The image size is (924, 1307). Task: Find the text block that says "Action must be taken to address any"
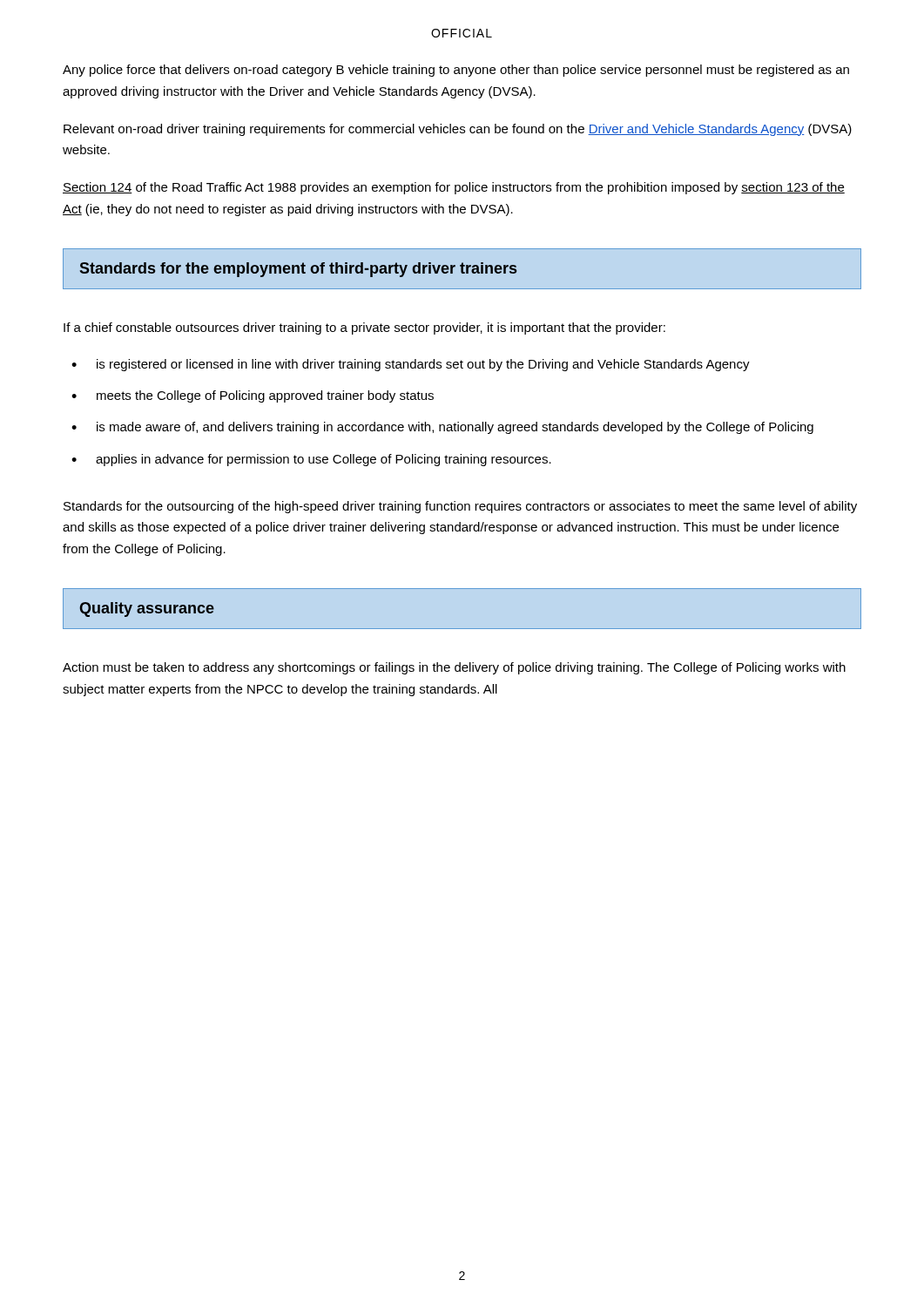(454, 678)
